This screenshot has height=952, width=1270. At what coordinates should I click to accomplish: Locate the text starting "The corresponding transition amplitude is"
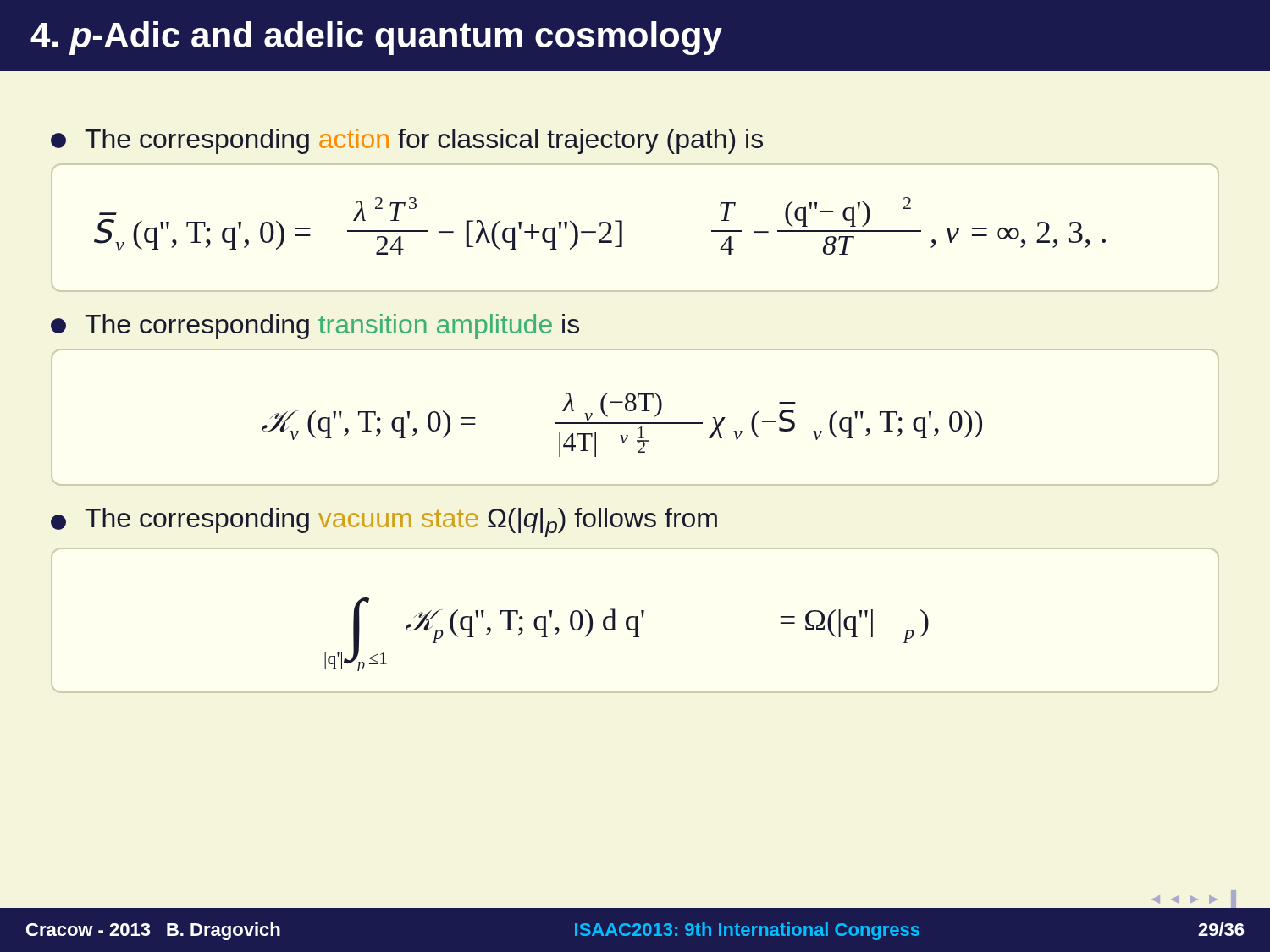click(315, 324)
